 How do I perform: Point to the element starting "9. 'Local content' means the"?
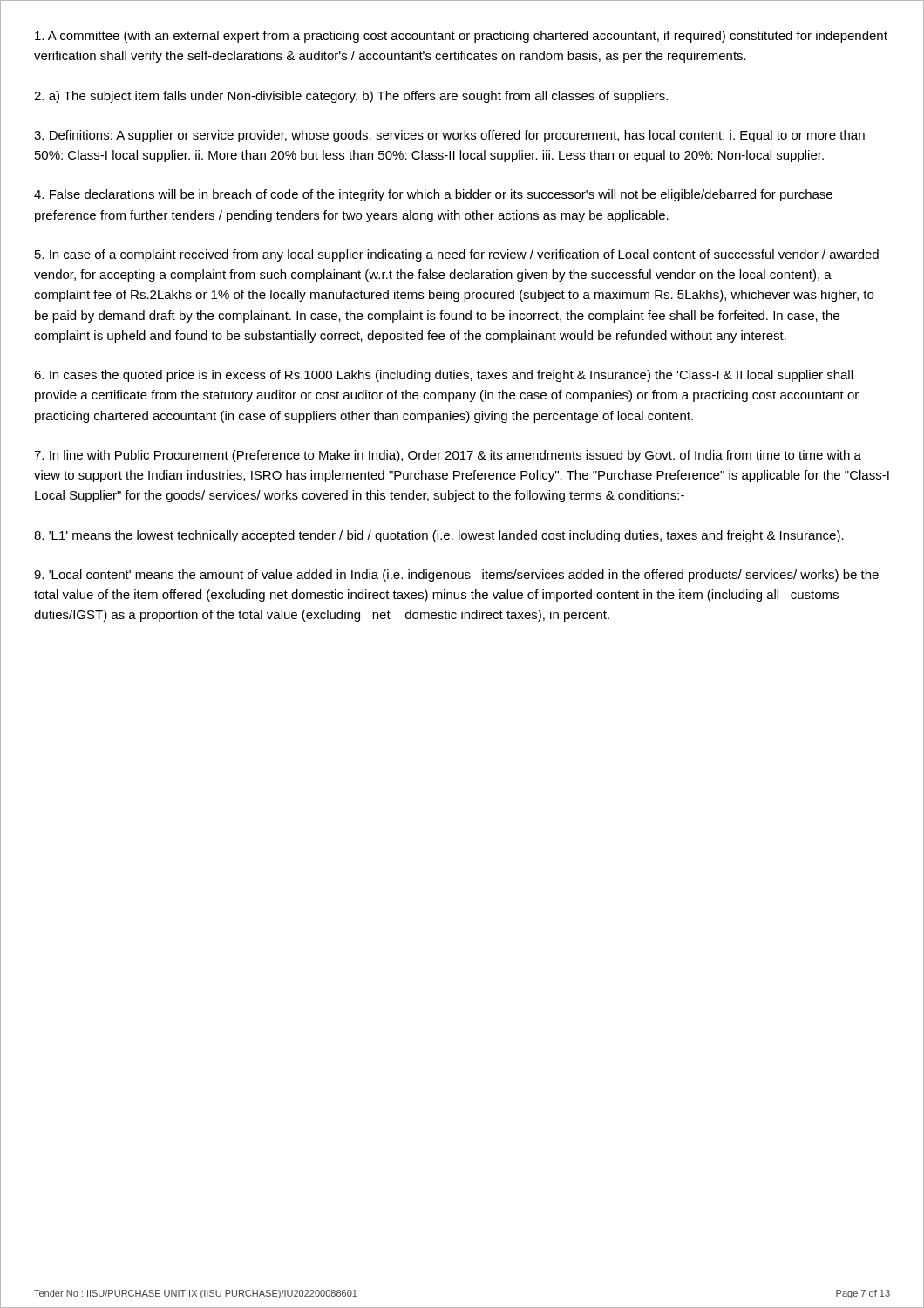tap(457, 594)
